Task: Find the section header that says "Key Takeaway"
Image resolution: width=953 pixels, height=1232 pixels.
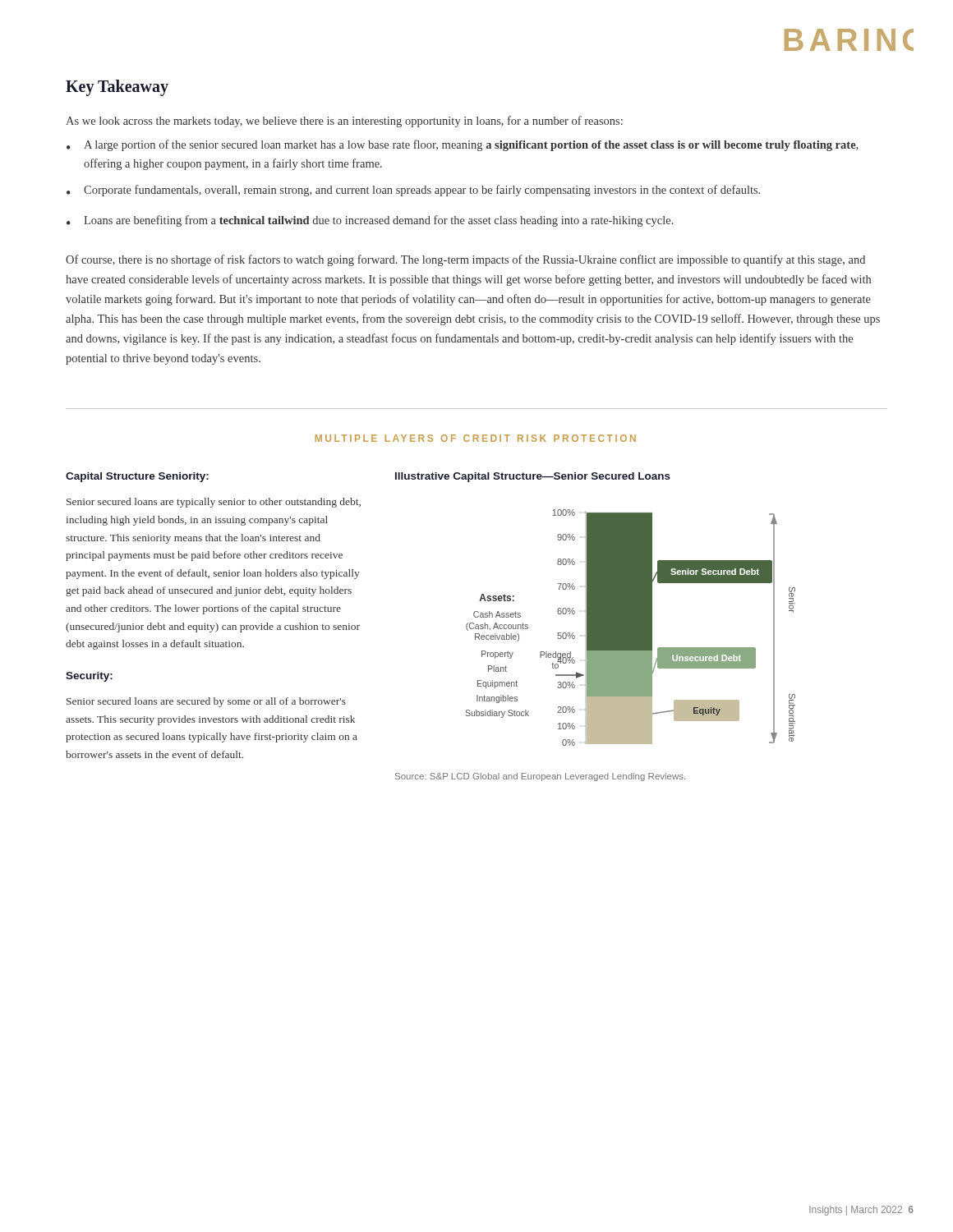Action: 117,86
